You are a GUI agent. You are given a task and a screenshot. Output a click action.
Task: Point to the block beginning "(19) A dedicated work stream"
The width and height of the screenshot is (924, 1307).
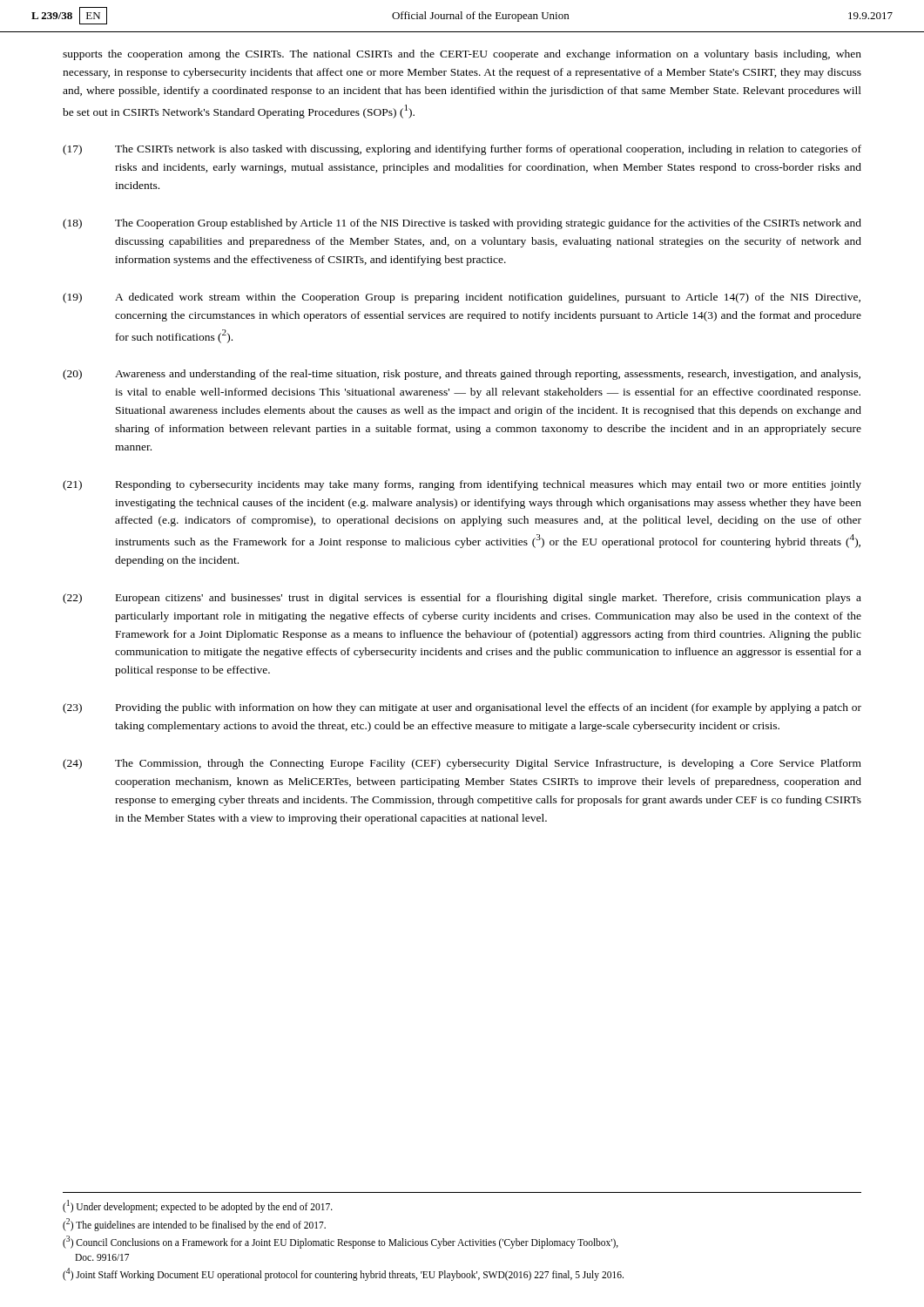tap(462, 317)
